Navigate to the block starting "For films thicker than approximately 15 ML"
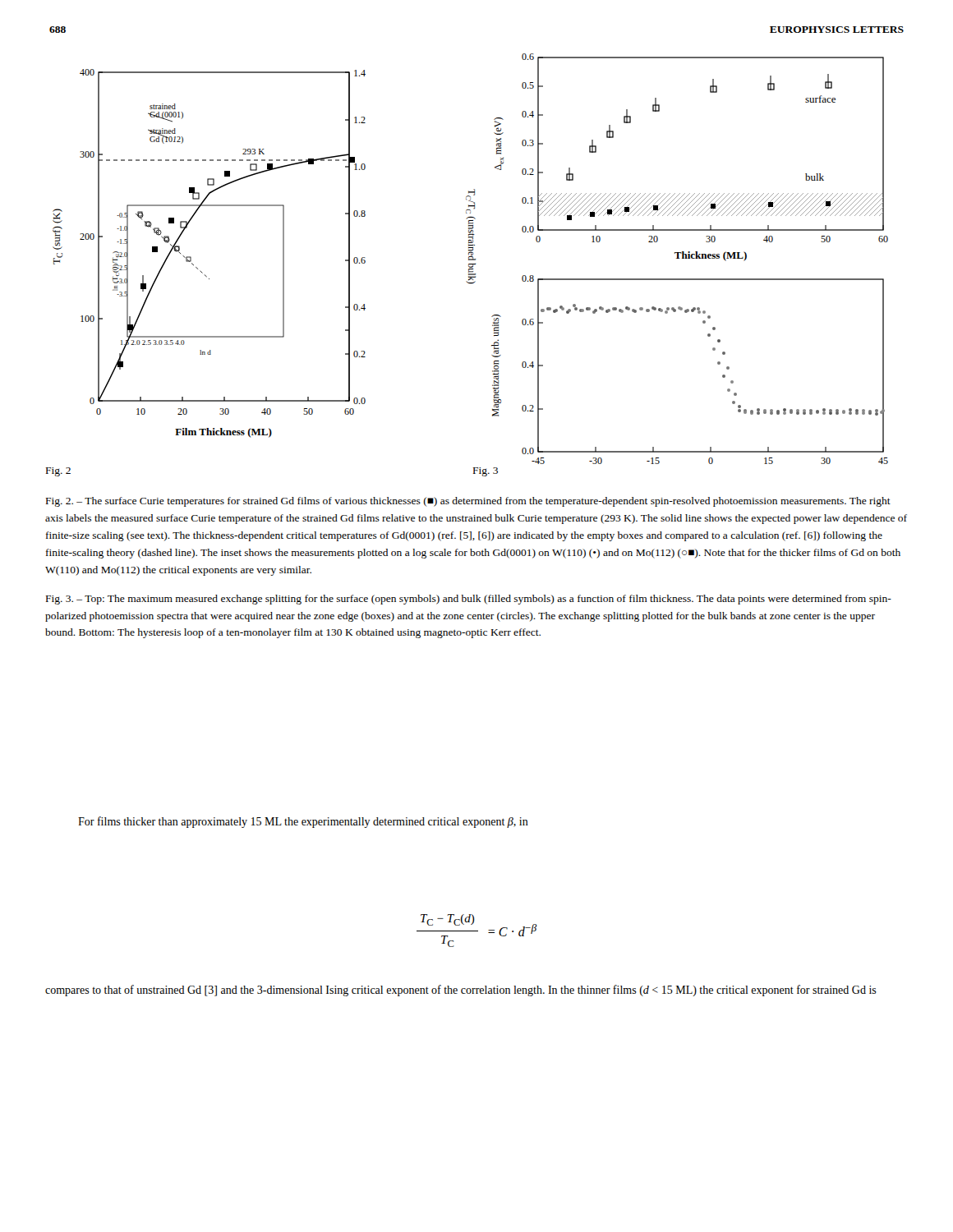The height and width of the screenshot is (1232, 953). (x=493, y=822)
